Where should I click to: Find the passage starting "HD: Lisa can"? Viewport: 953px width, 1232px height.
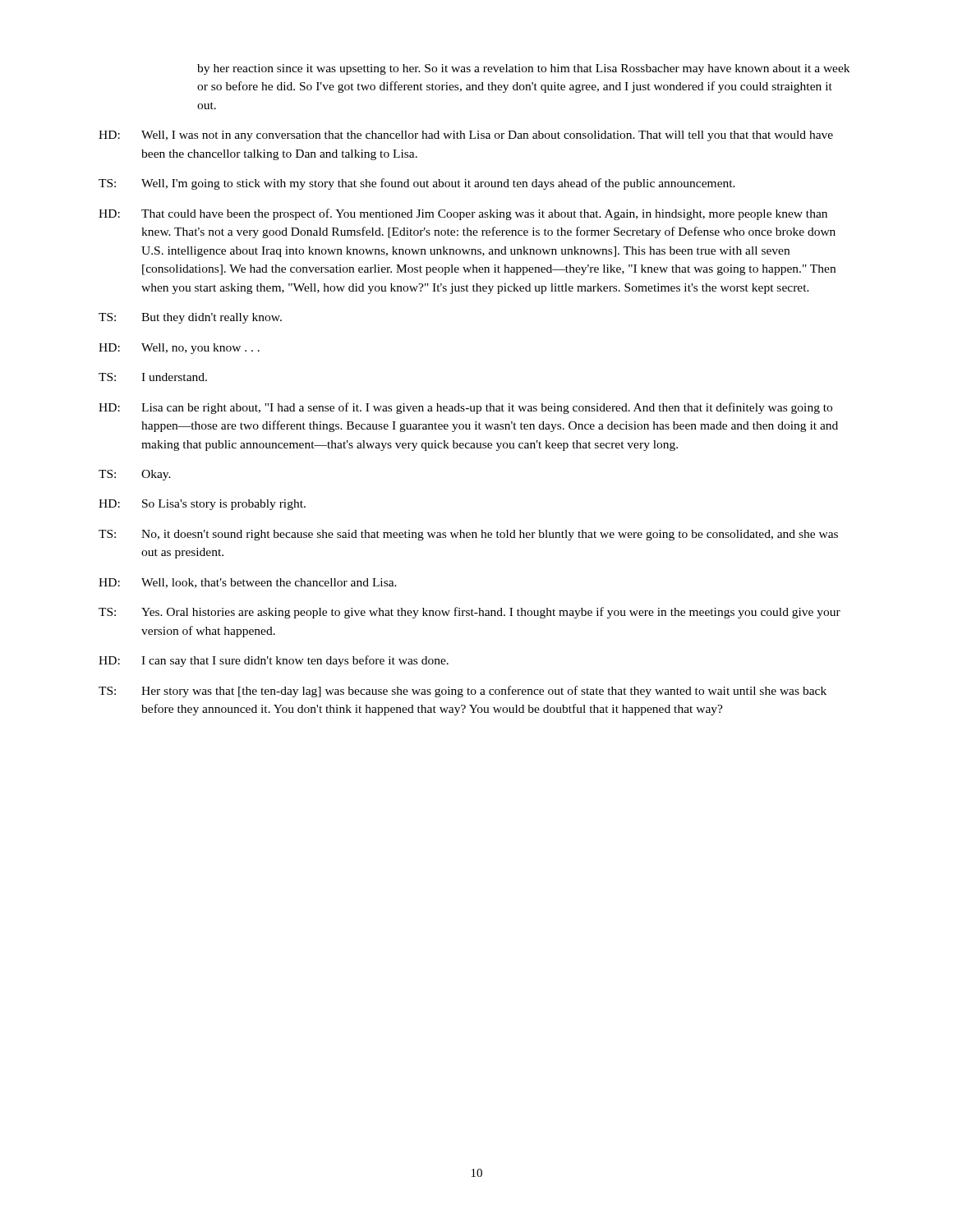tap(476, 426)
